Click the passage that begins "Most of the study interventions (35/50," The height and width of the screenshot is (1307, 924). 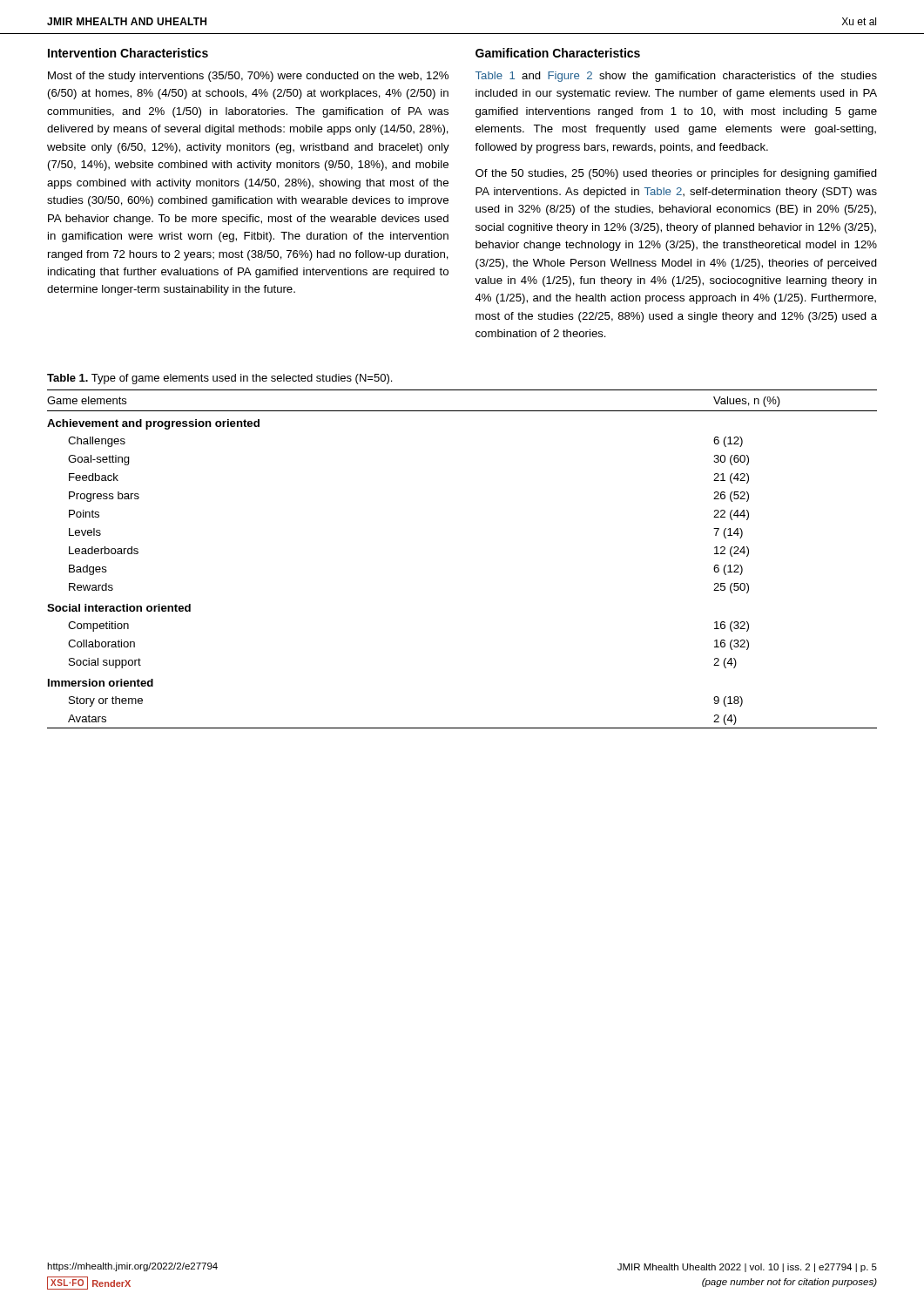248,182
